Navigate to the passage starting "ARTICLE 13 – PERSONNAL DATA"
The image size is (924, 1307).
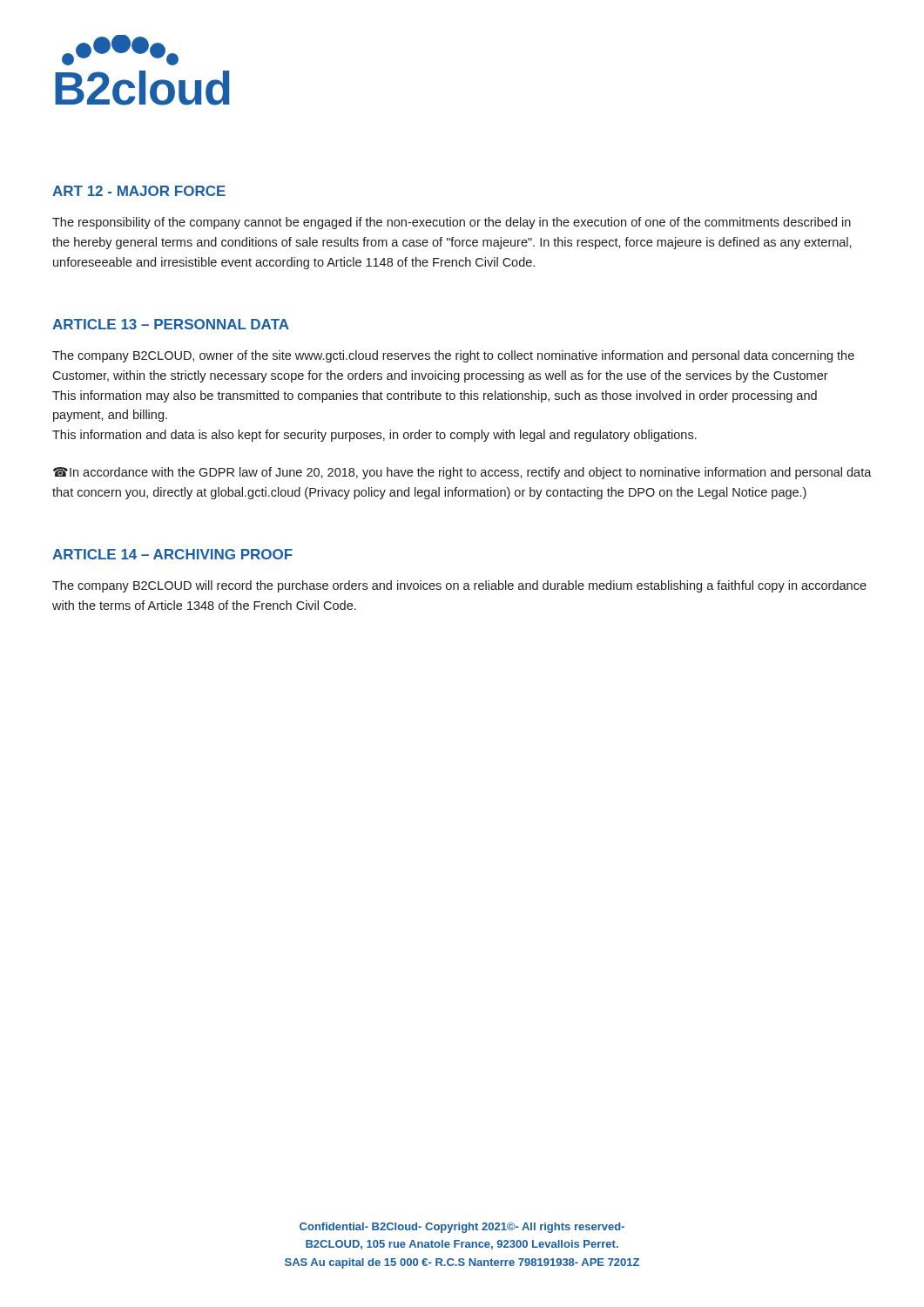171,324
